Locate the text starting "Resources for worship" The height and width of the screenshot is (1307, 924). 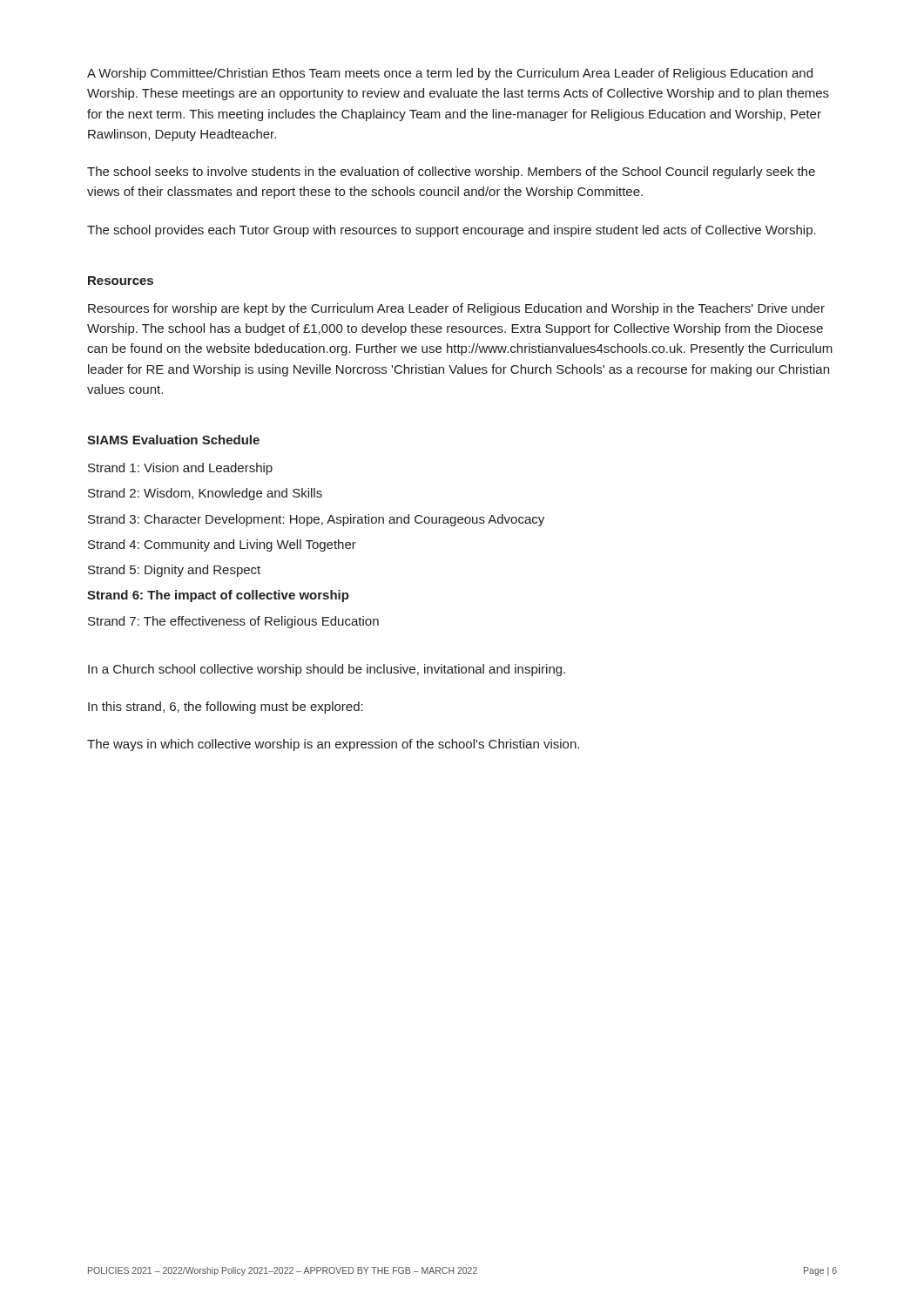(460, 348)
